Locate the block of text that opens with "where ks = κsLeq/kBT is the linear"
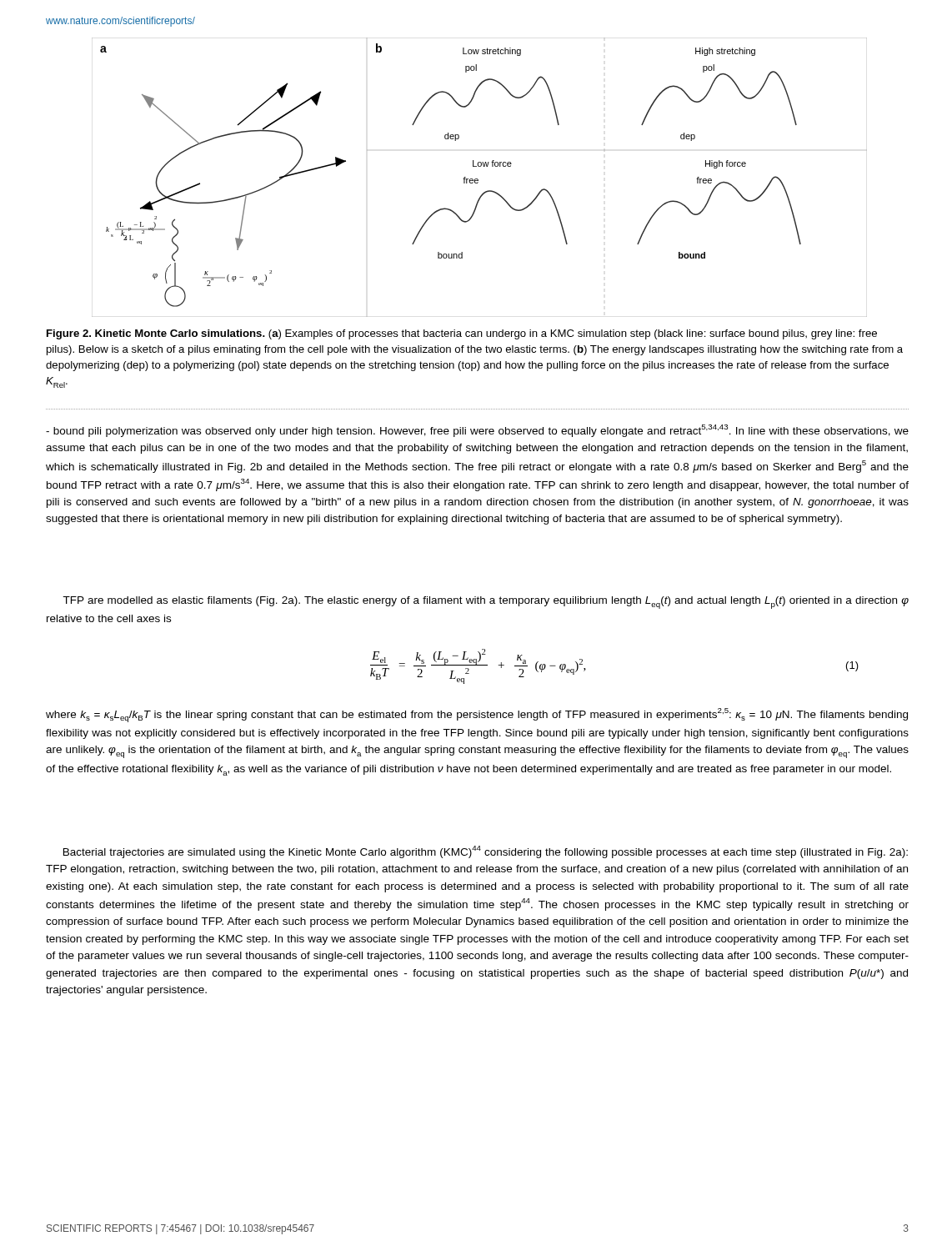 477,741
